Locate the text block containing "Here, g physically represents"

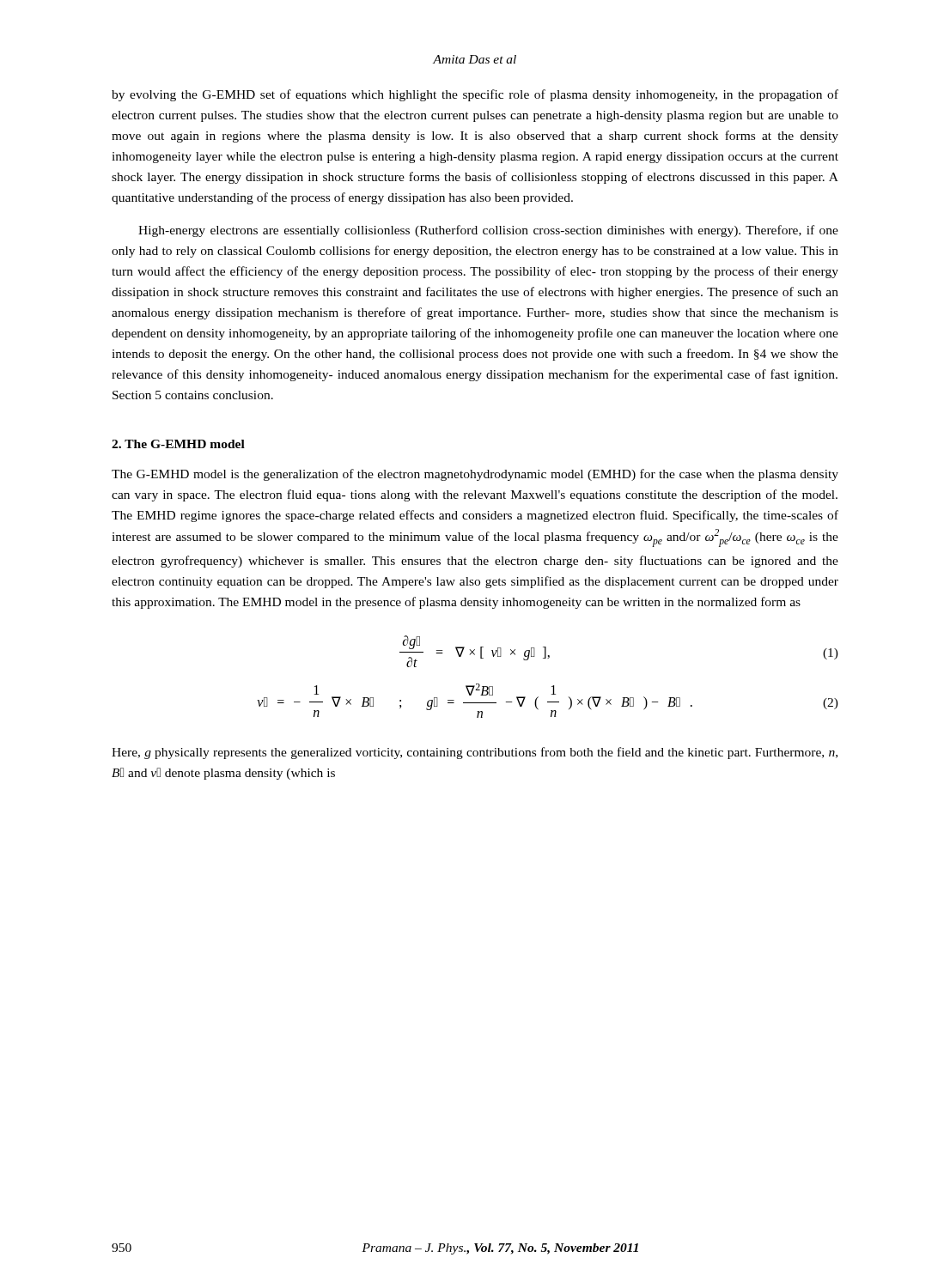475,762
